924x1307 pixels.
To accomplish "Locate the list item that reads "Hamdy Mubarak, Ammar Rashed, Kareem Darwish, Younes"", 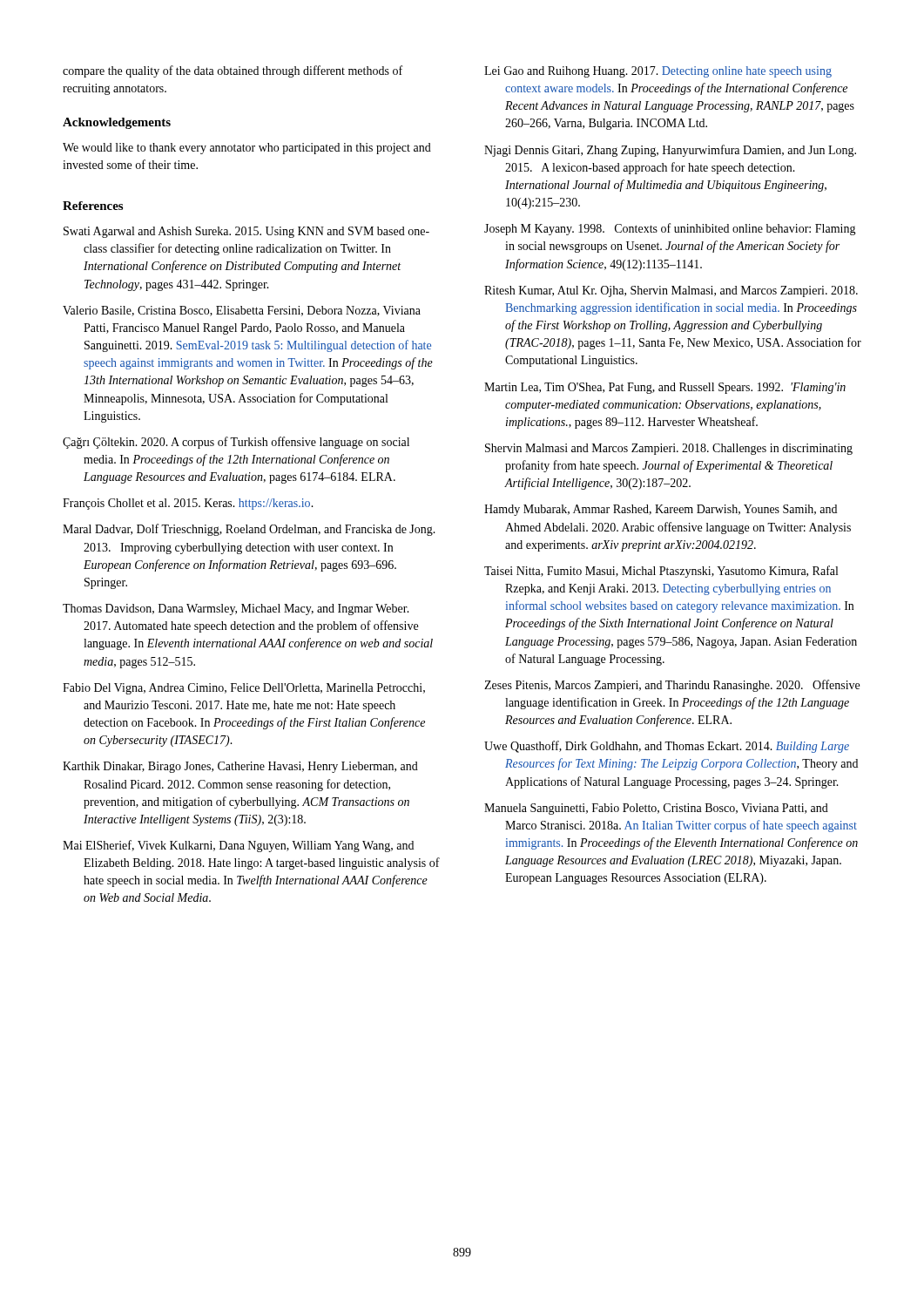I will click(668, 527).
